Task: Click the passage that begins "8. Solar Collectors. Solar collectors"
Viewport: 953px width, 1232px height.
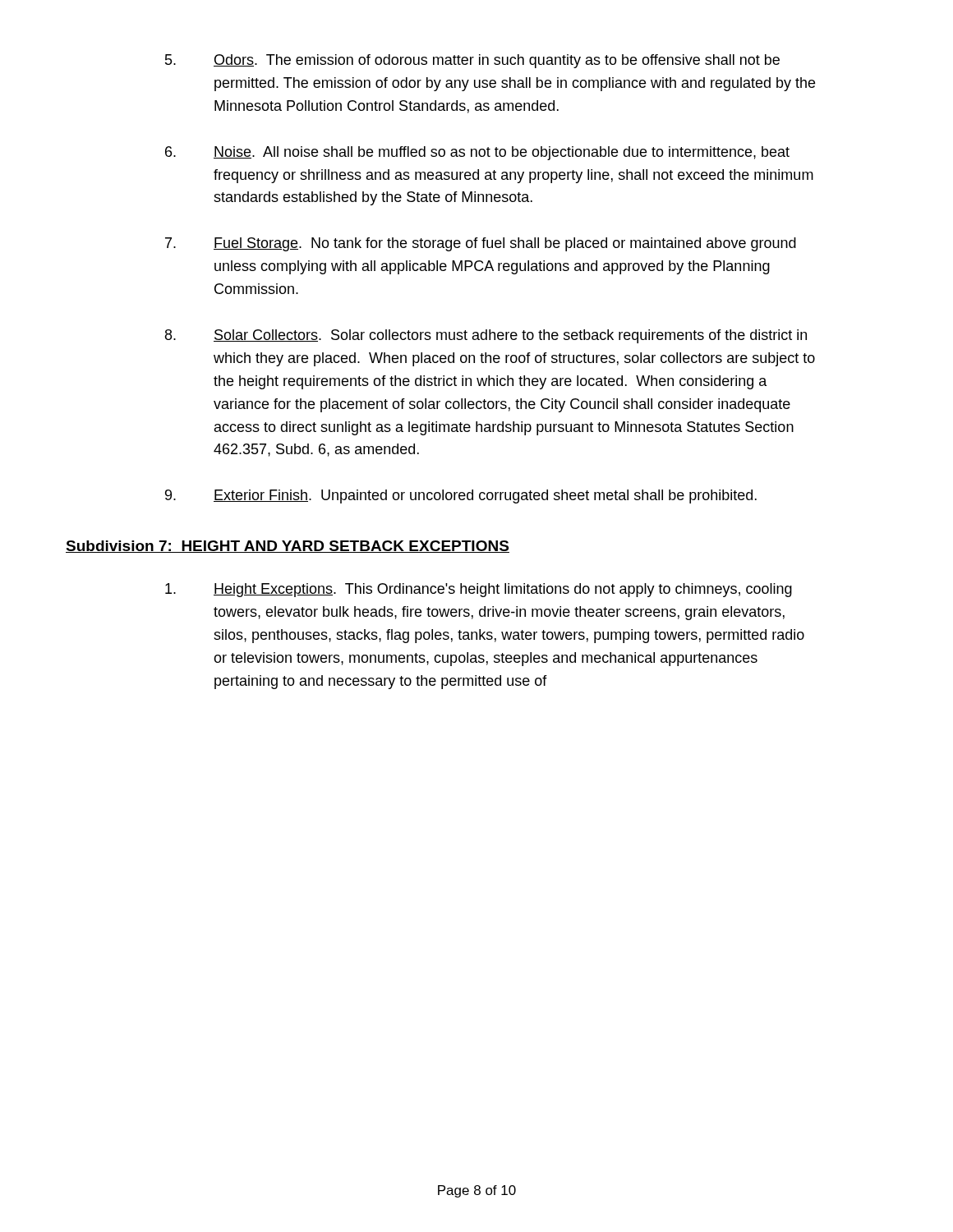Action: click(493, 393)
